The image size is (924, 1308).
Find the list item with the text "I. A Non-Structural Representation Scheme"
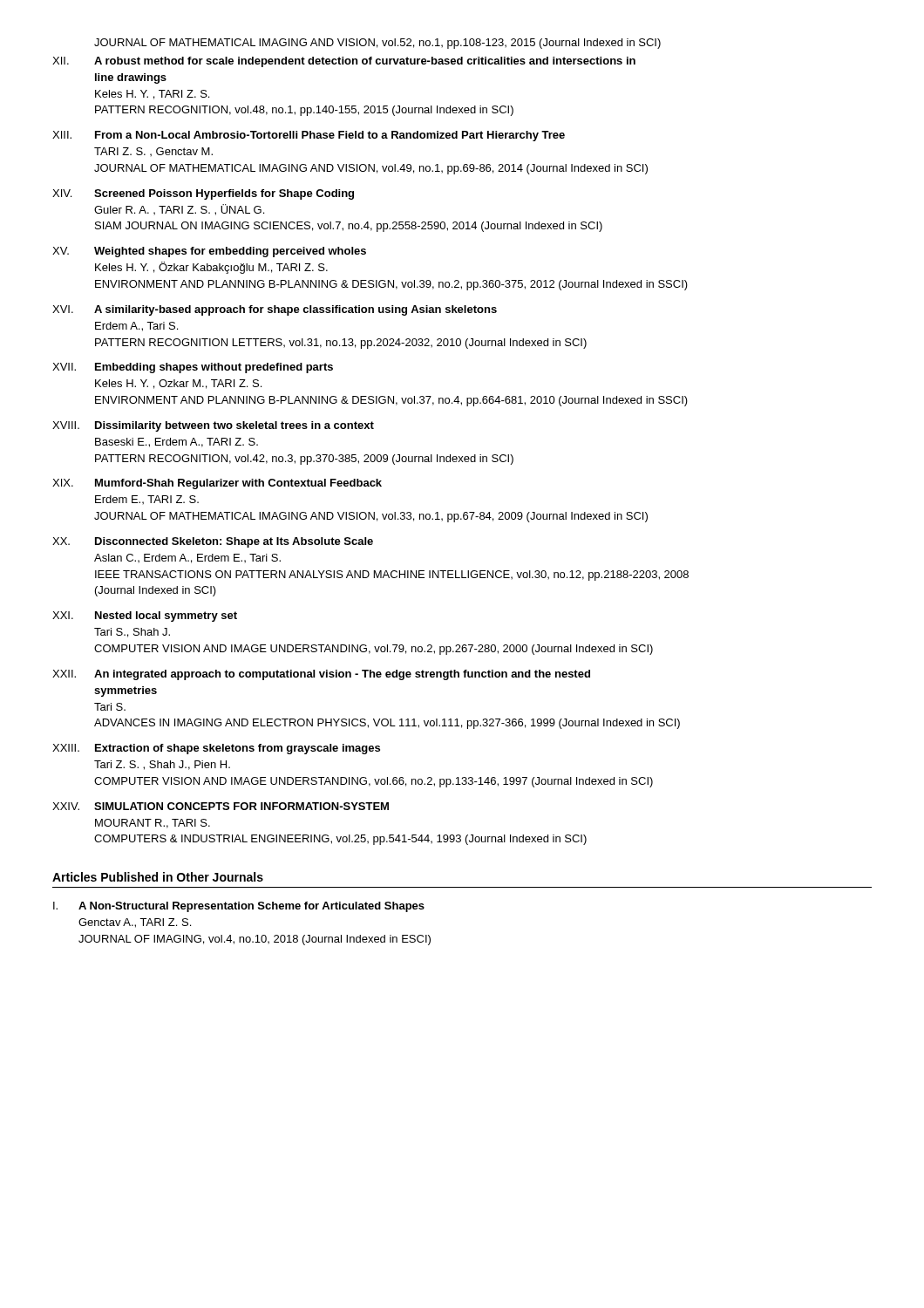[x=239, y=907]
